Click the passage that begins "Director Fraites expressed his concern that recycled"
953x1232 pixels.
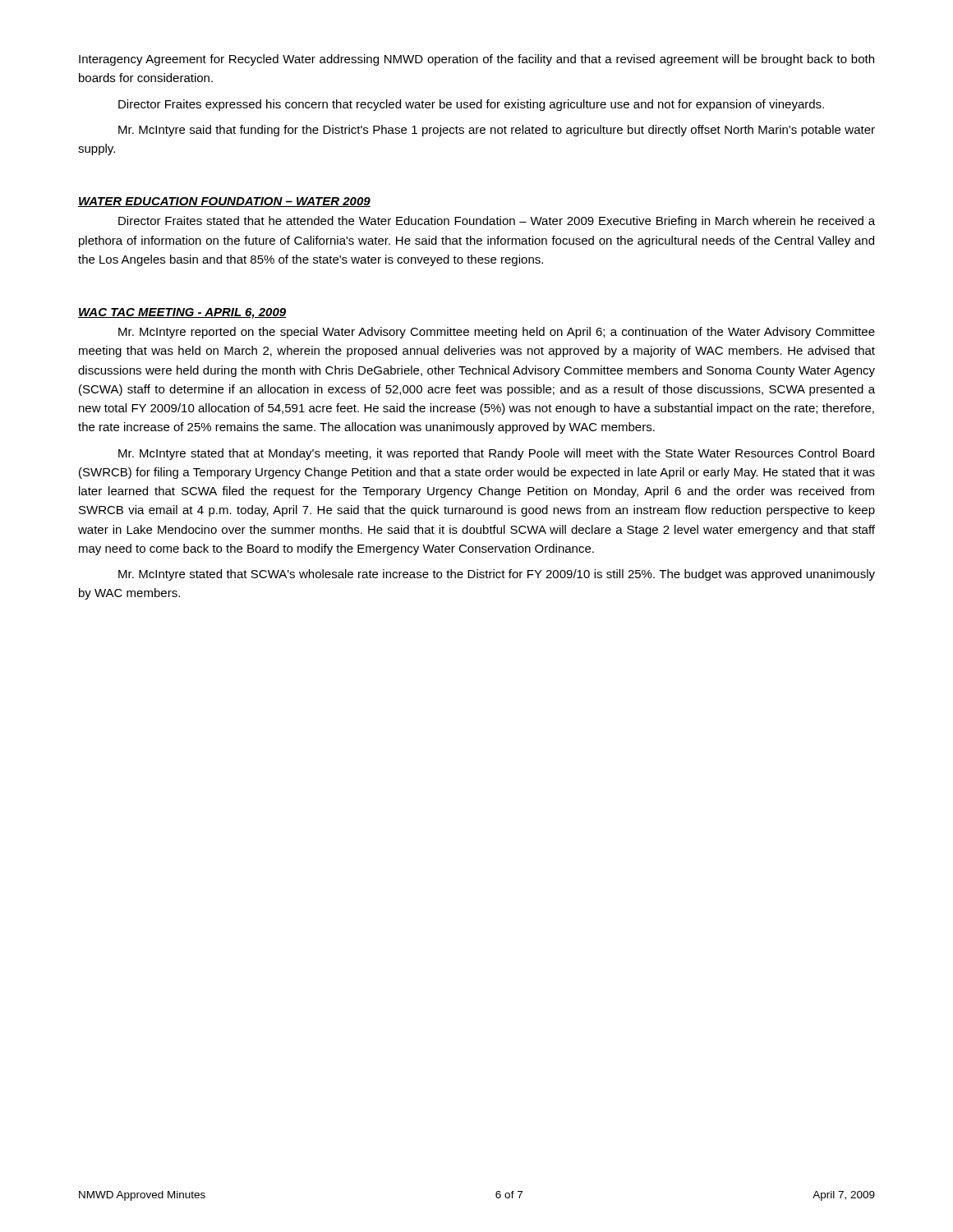coord(471,103)
